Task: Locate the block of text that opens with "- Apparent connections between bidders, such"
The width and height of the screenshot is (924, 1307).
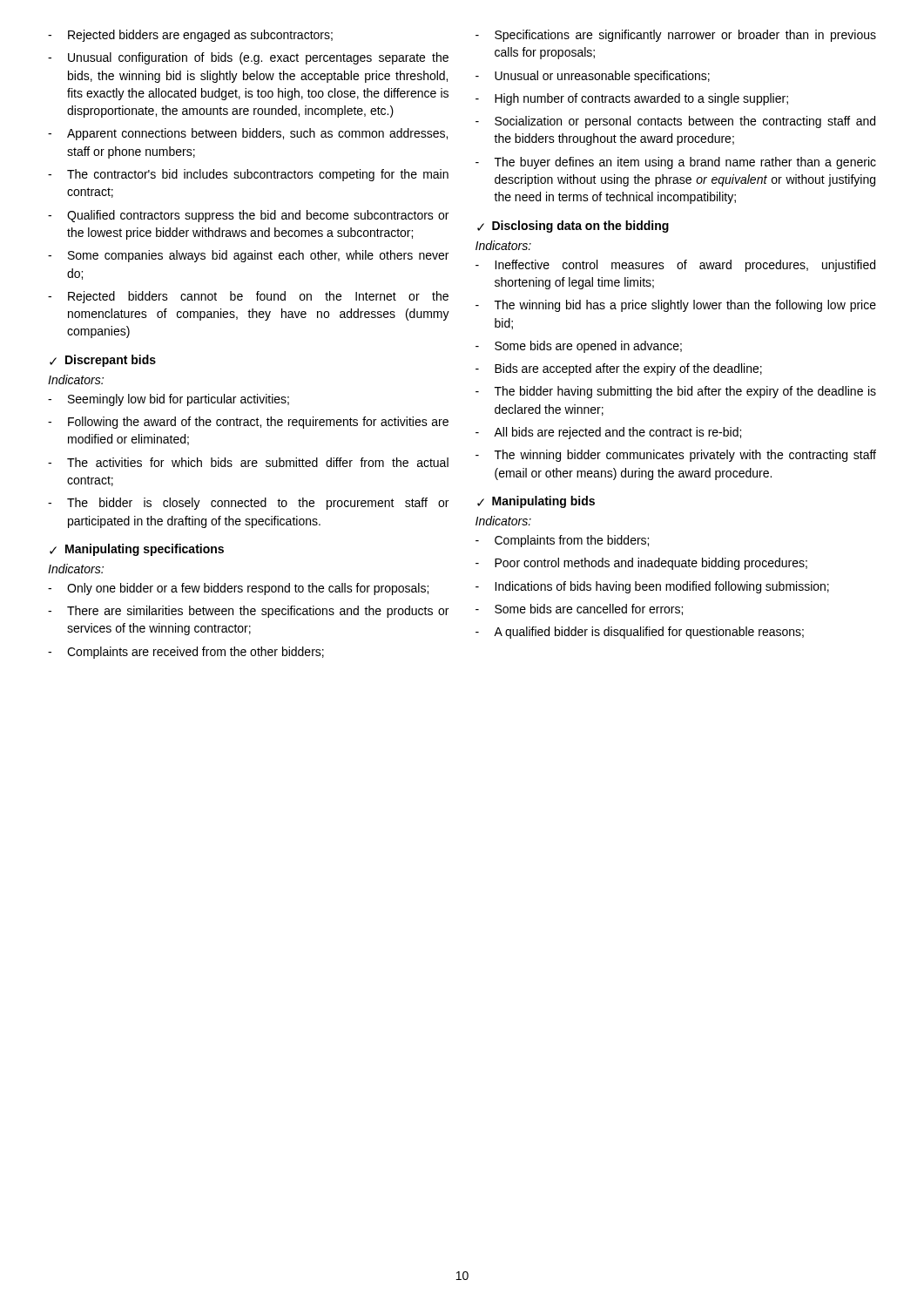Action: [248, 143]
